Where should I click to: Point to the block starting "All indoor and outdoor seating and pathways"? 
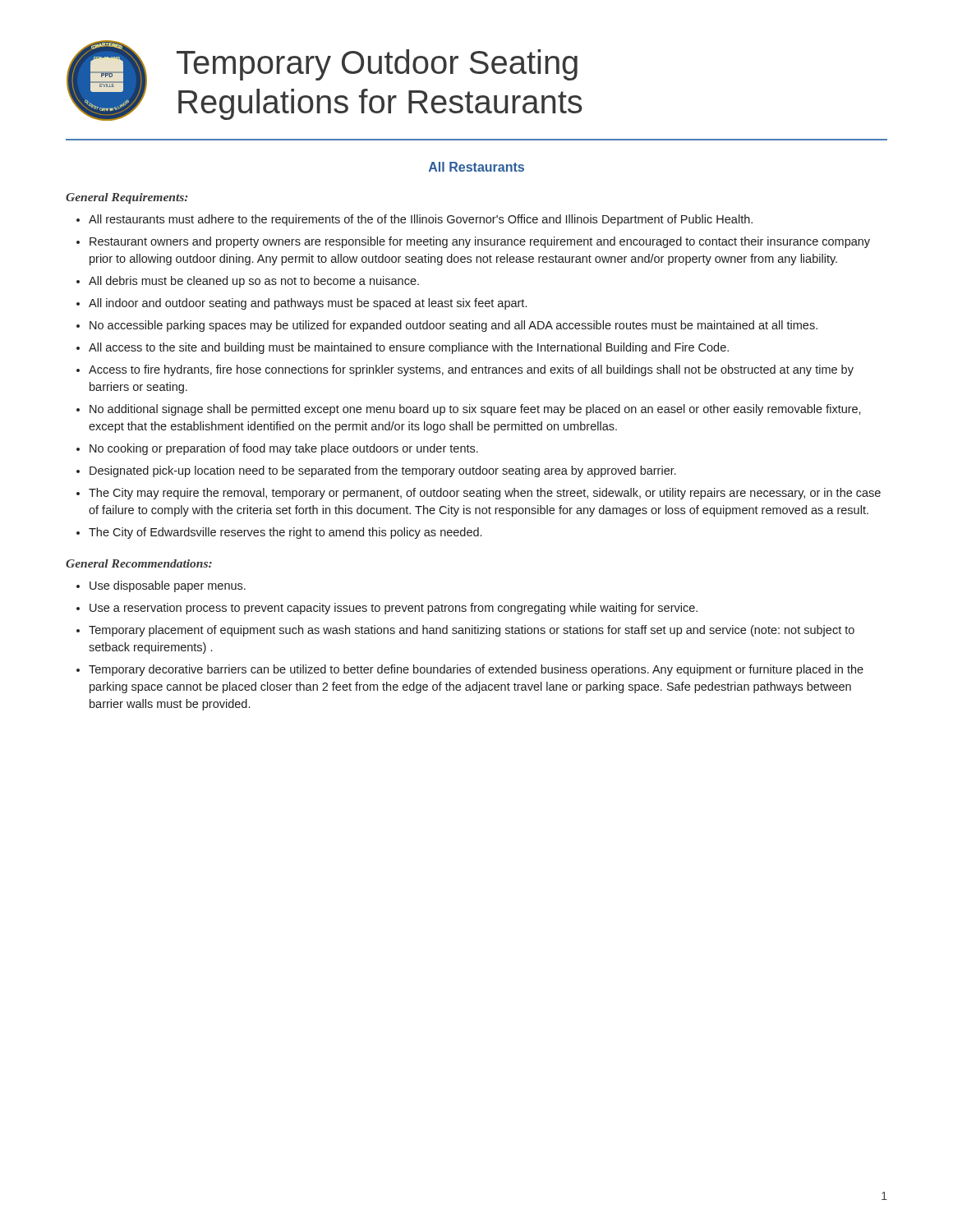[x=476, y=304]
